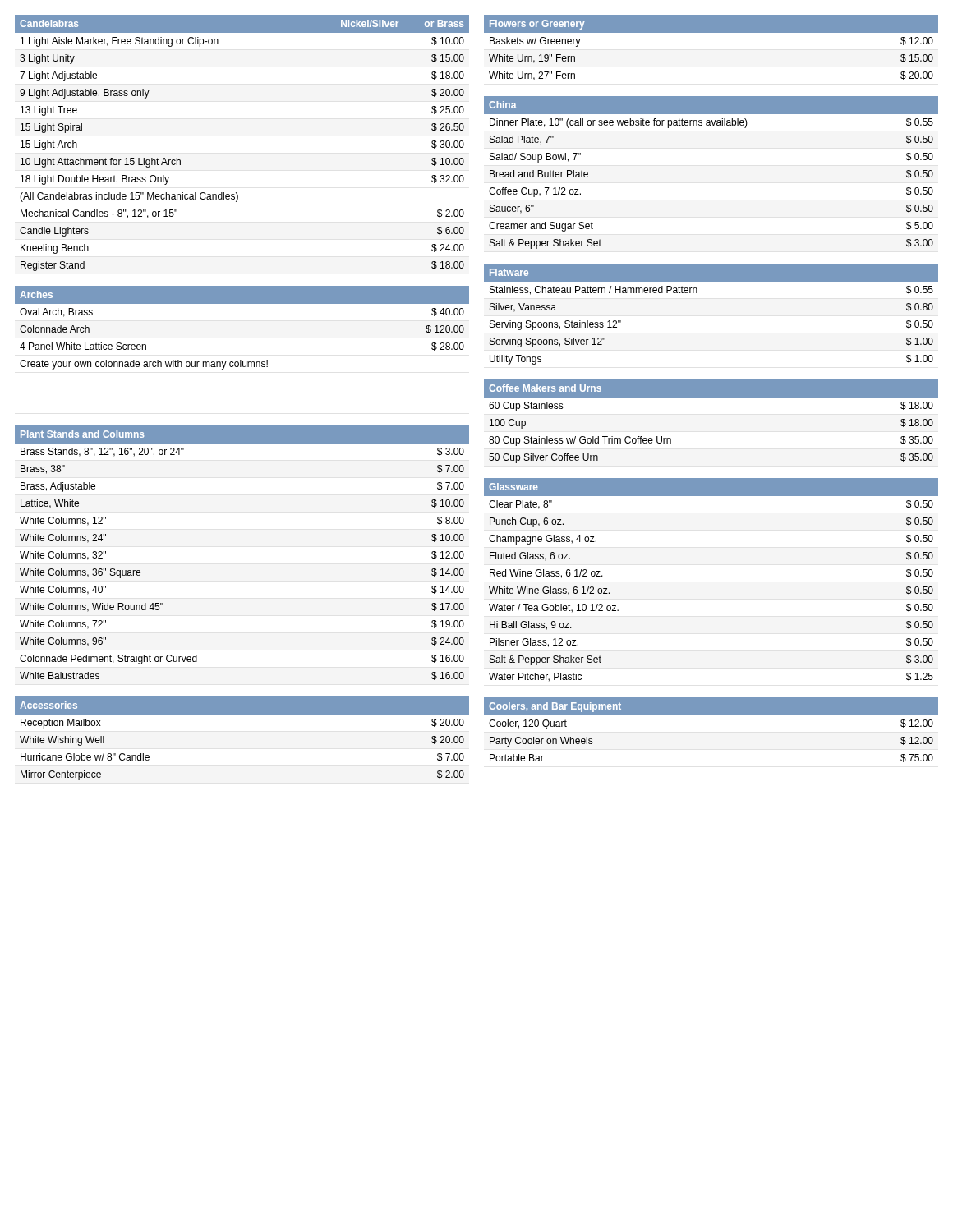Find the table that mentions "$ 17.00"

click(x=242, y=555)
